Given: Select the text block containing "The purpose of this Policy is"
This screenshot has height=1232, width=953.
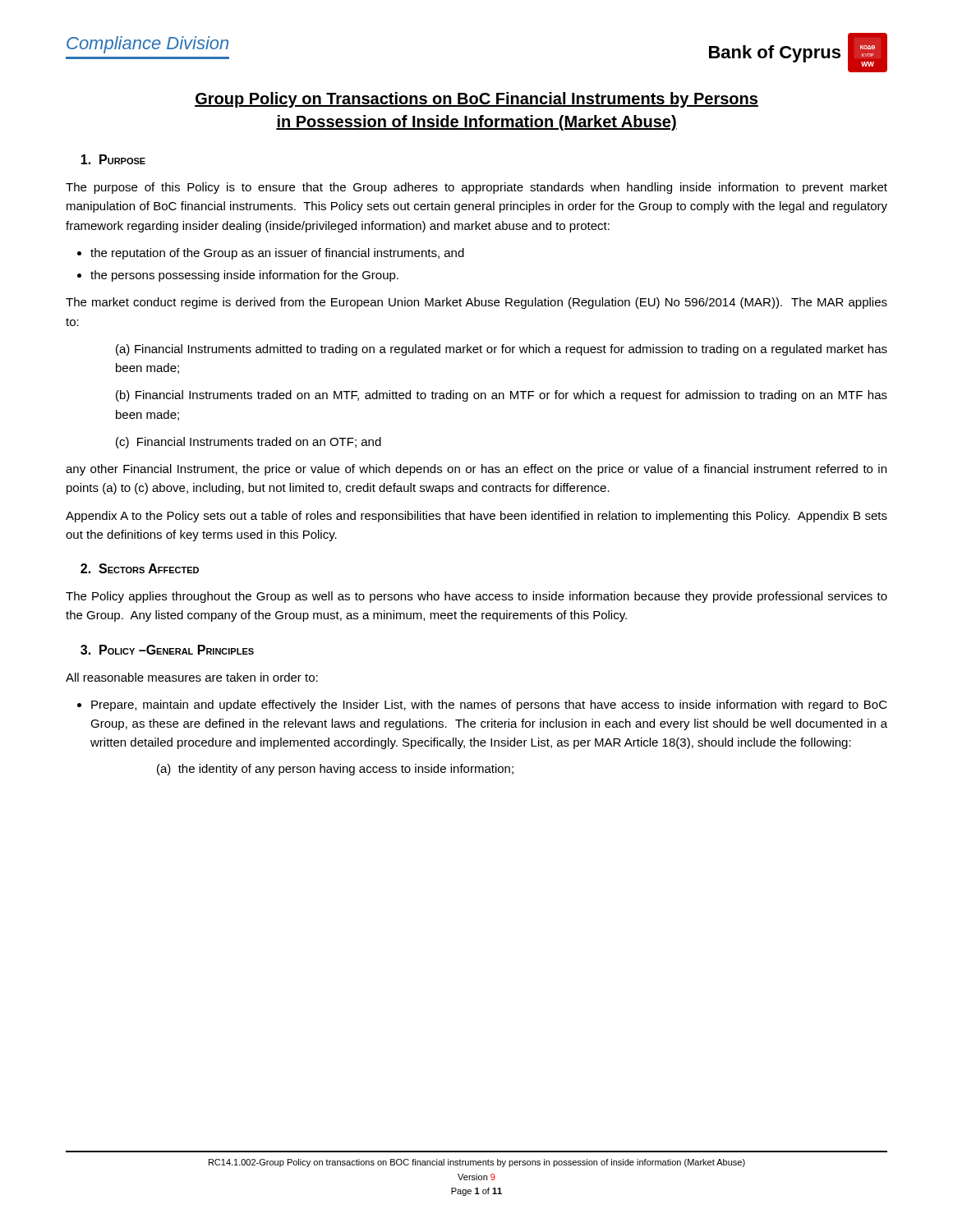Looking at the screenshot, I should 476,206.
